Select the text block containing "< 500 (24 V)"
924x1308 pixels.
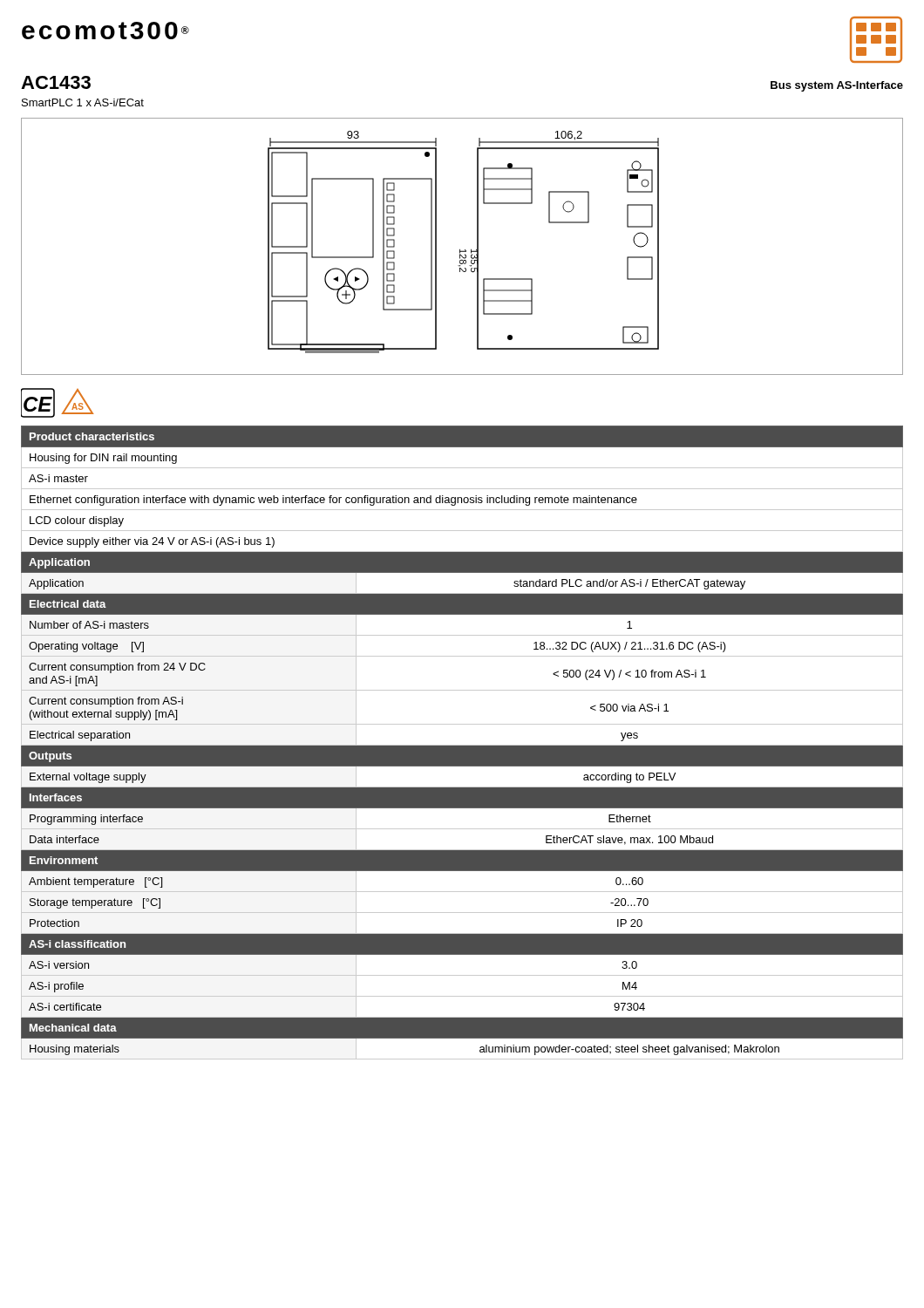click(x=629, y=673)
